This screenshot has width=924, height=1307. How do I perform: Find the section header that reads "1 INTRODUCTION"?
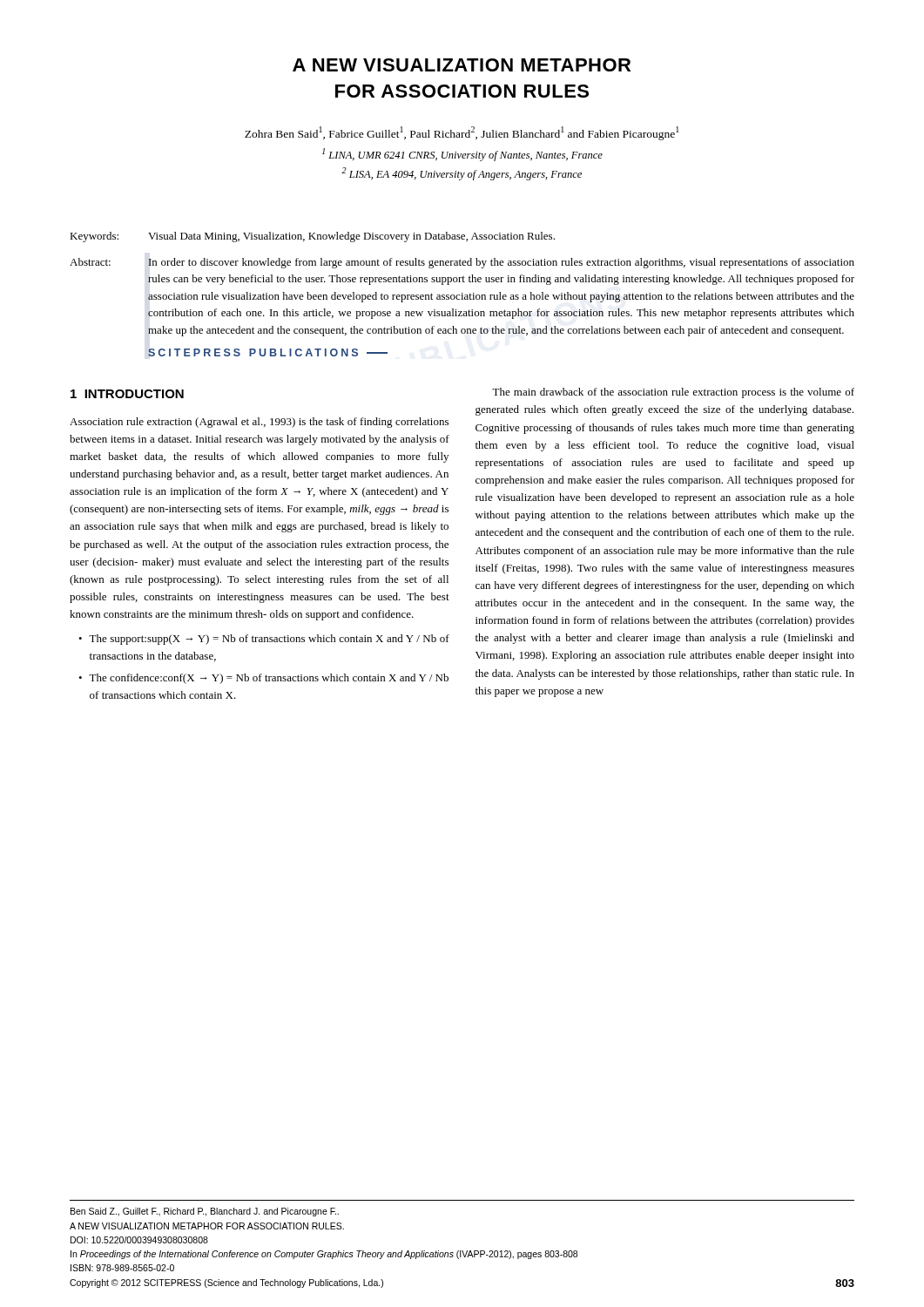point(127,394)
